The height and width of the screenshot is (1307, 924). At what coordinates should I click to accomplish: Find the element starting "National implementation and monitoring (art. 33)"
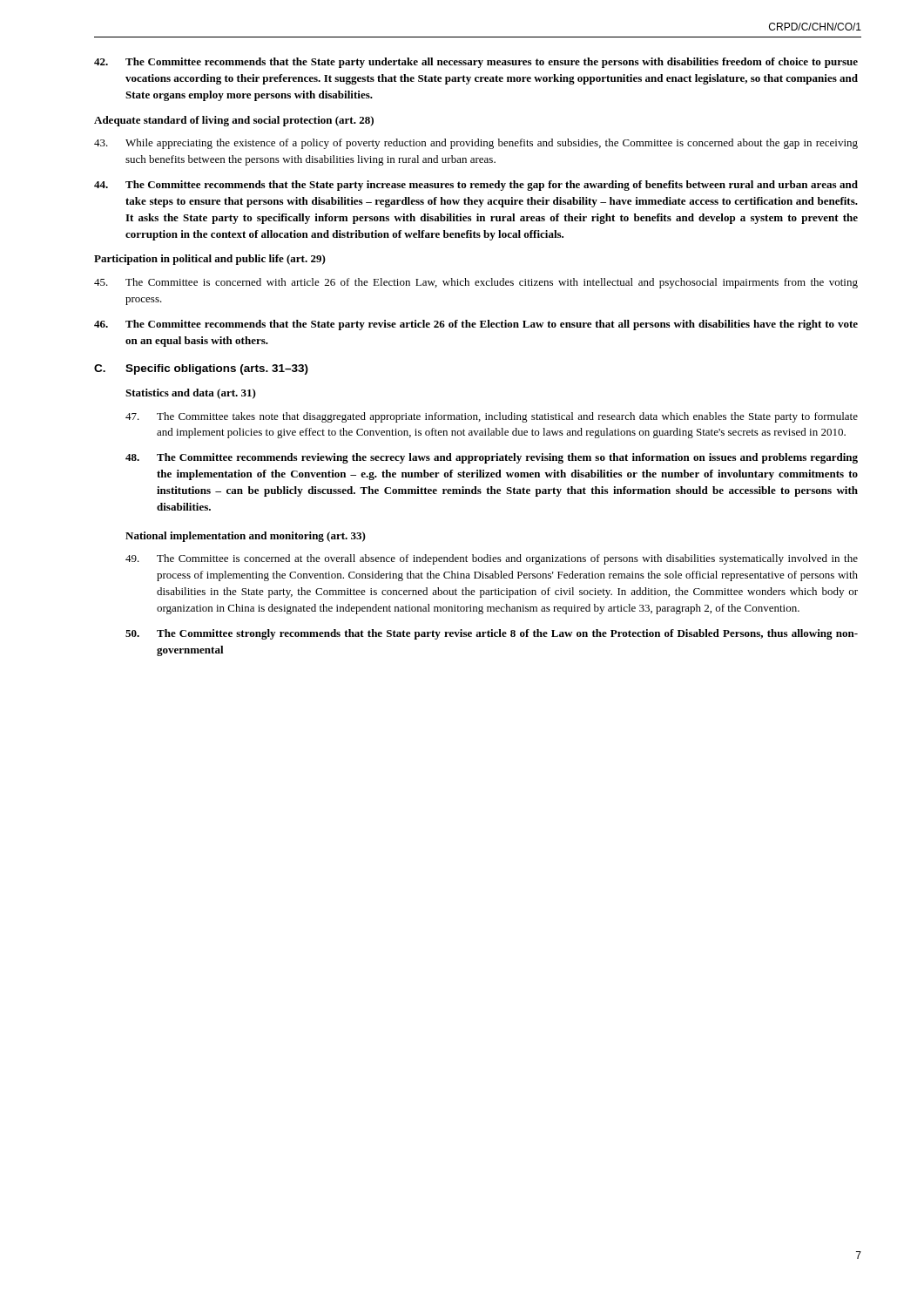246,535
